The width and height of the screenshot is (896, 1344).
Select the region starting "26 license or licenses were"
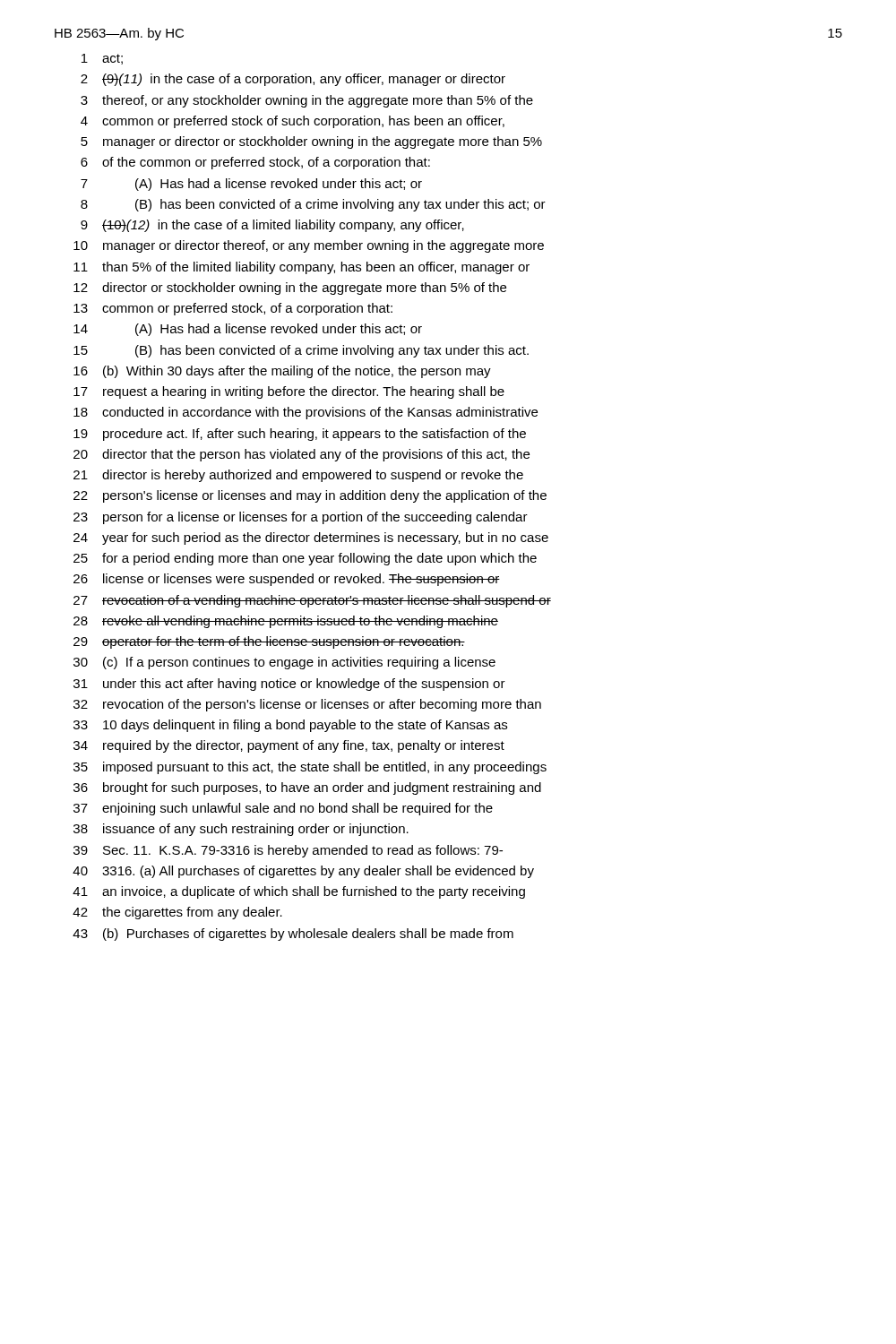448,579
